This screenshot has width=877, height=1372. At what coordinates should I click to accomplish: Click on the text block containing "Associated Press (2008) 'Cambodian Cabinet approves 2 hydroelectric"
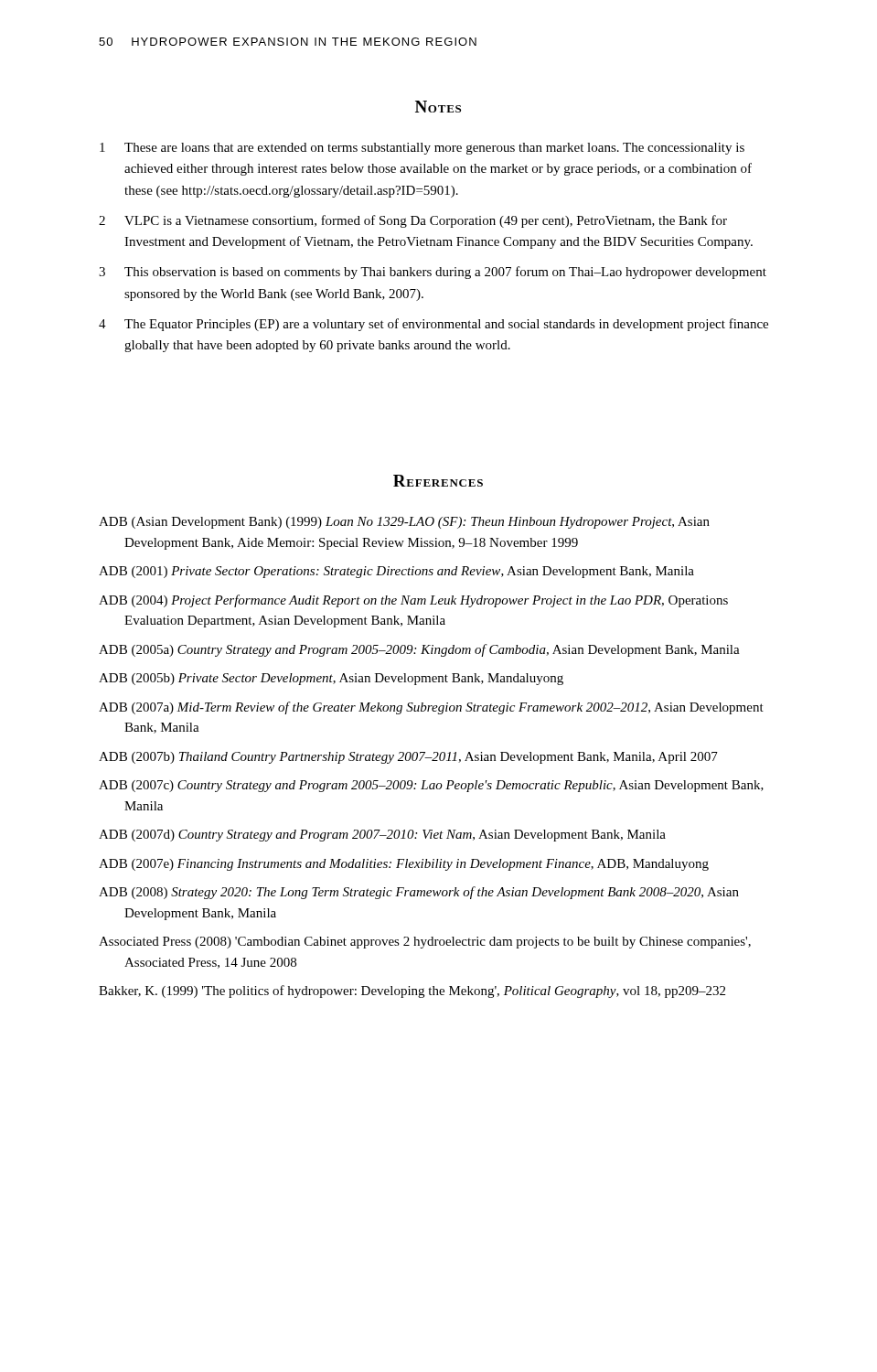point(438,952)
